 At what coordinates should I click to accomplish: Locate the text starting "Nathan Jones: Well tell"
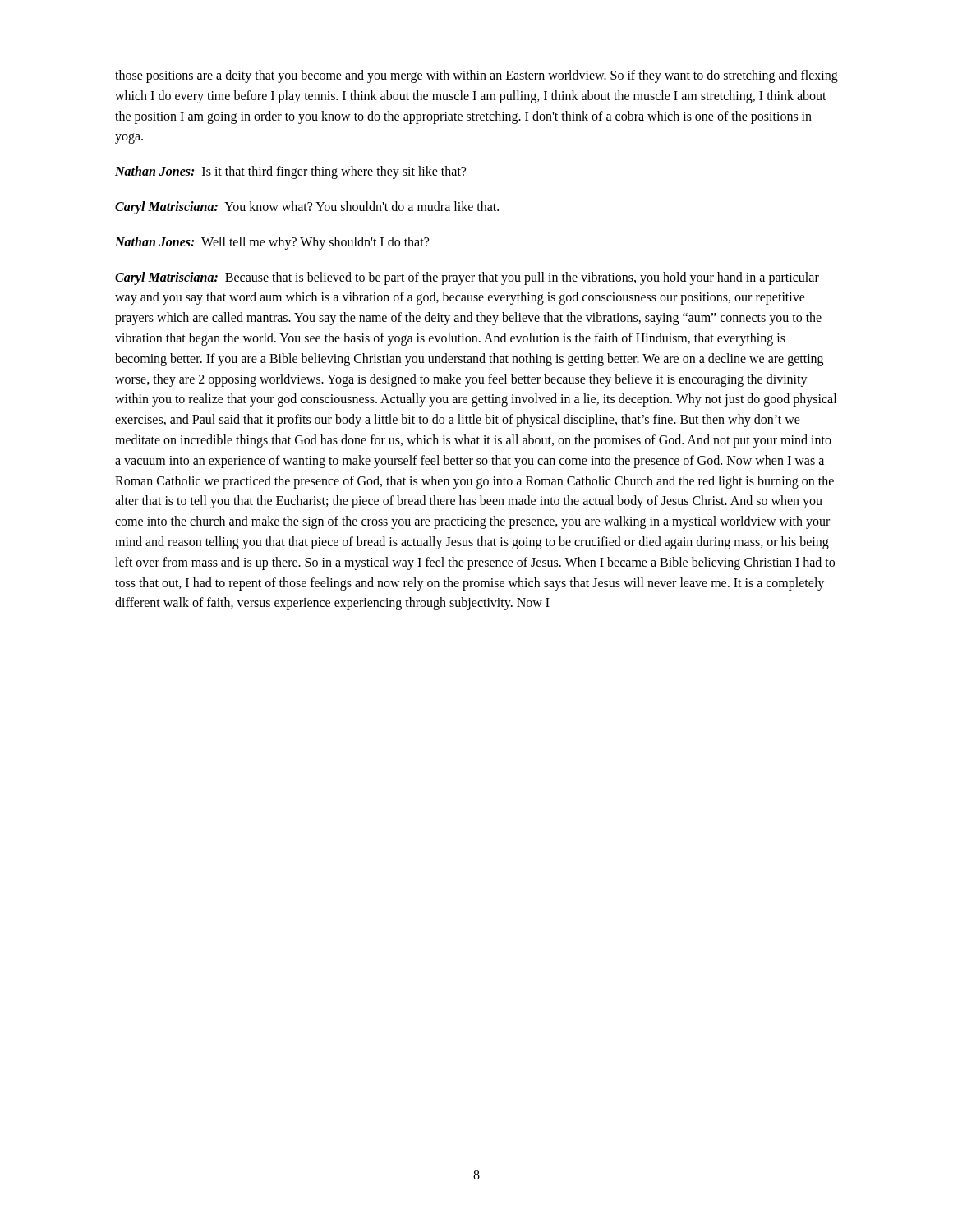[x=272, y=242]
